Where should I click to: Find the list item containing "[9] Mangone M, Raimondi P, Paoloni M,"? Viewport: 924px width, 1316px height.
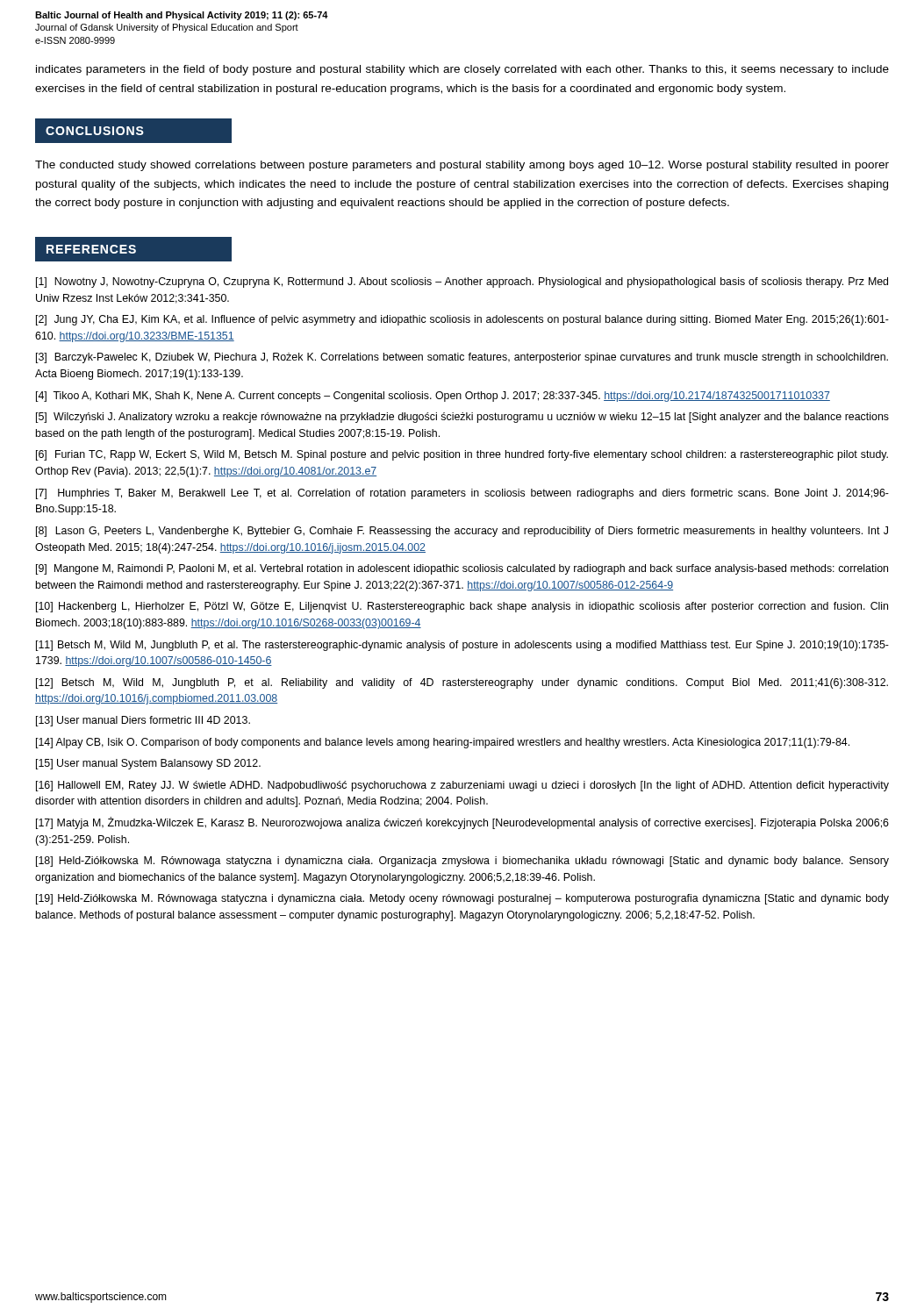(x=462, y=577)
